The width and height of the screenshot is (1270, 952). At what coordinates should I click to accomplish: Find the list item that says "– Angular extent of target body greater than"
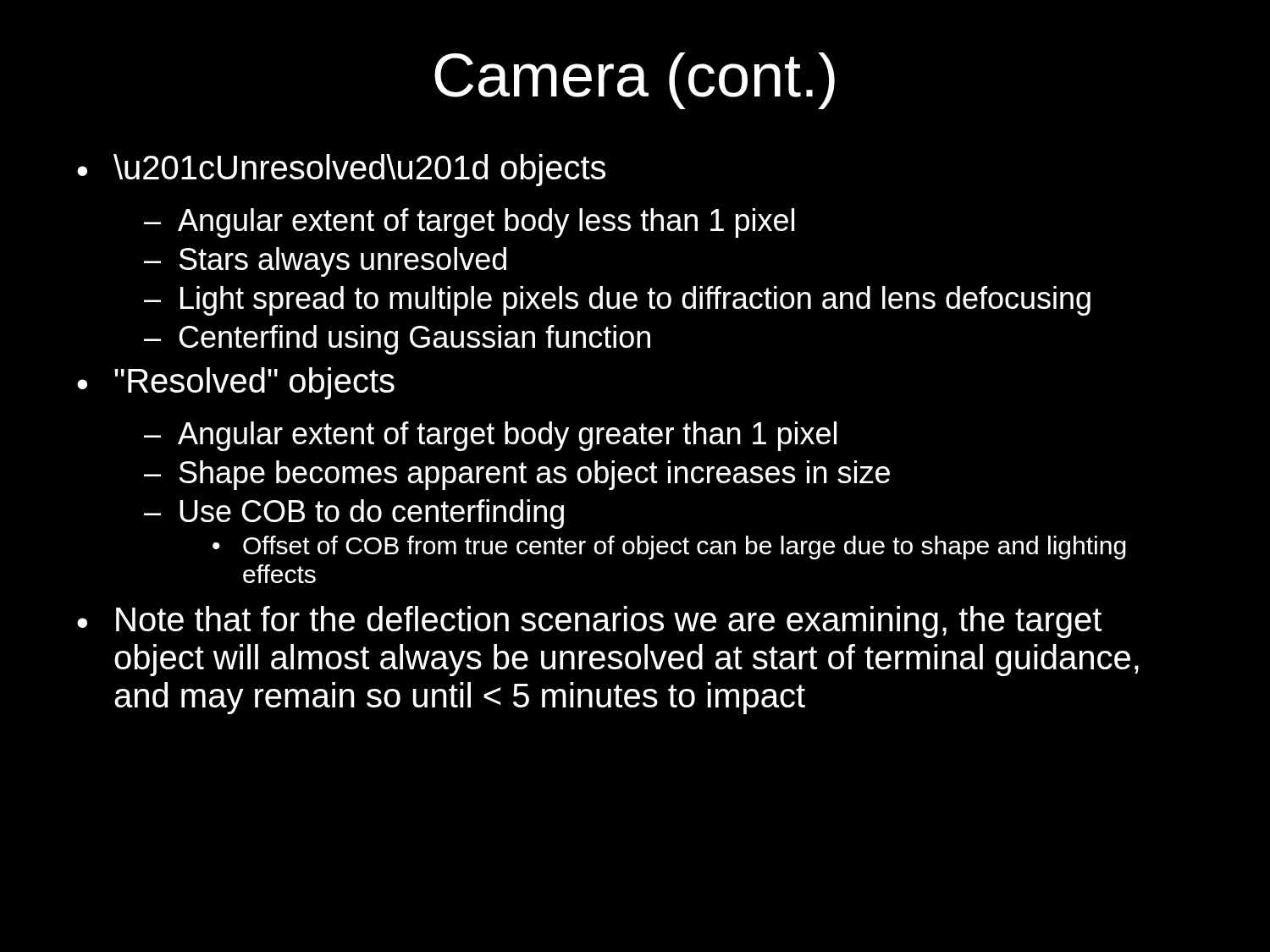[x=491, y=434]
